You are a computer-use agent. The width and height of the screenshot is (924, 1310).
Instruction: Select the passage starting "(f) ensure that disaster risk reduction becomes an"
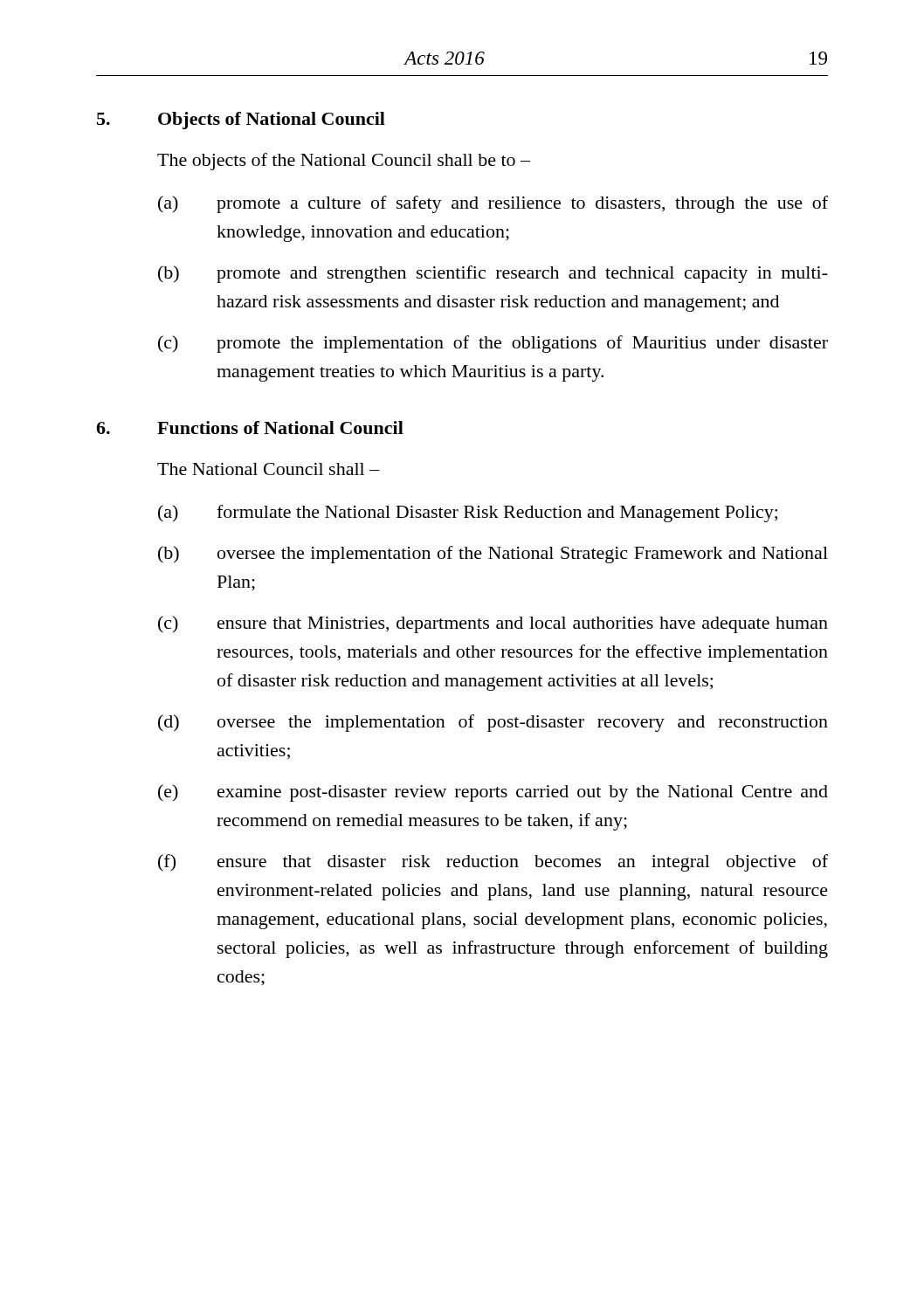point(493,918)
